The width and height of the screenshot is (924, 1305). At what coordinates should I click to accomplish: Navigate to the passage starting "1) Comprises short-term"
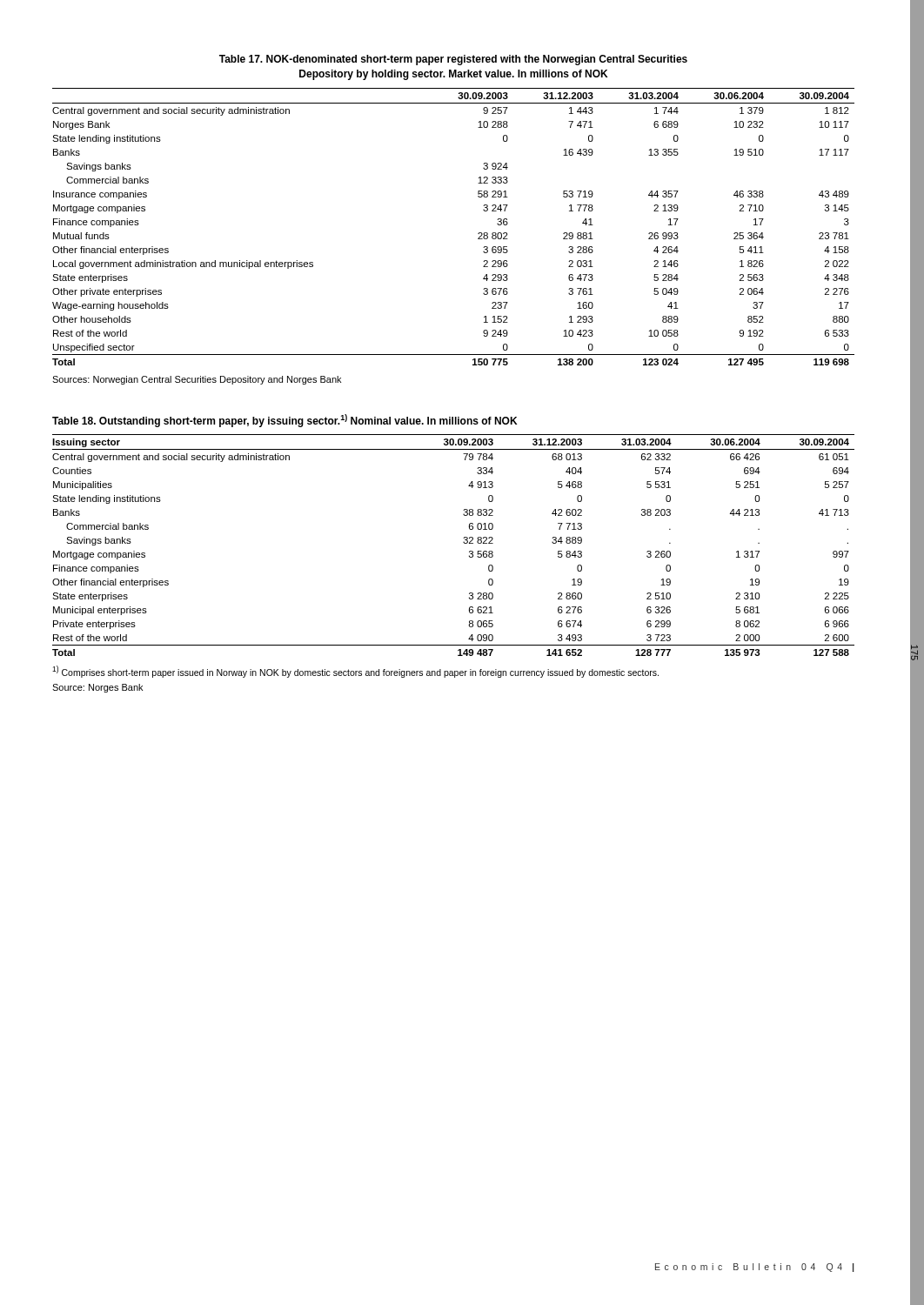pyautogui.click(x=356, y=671)
